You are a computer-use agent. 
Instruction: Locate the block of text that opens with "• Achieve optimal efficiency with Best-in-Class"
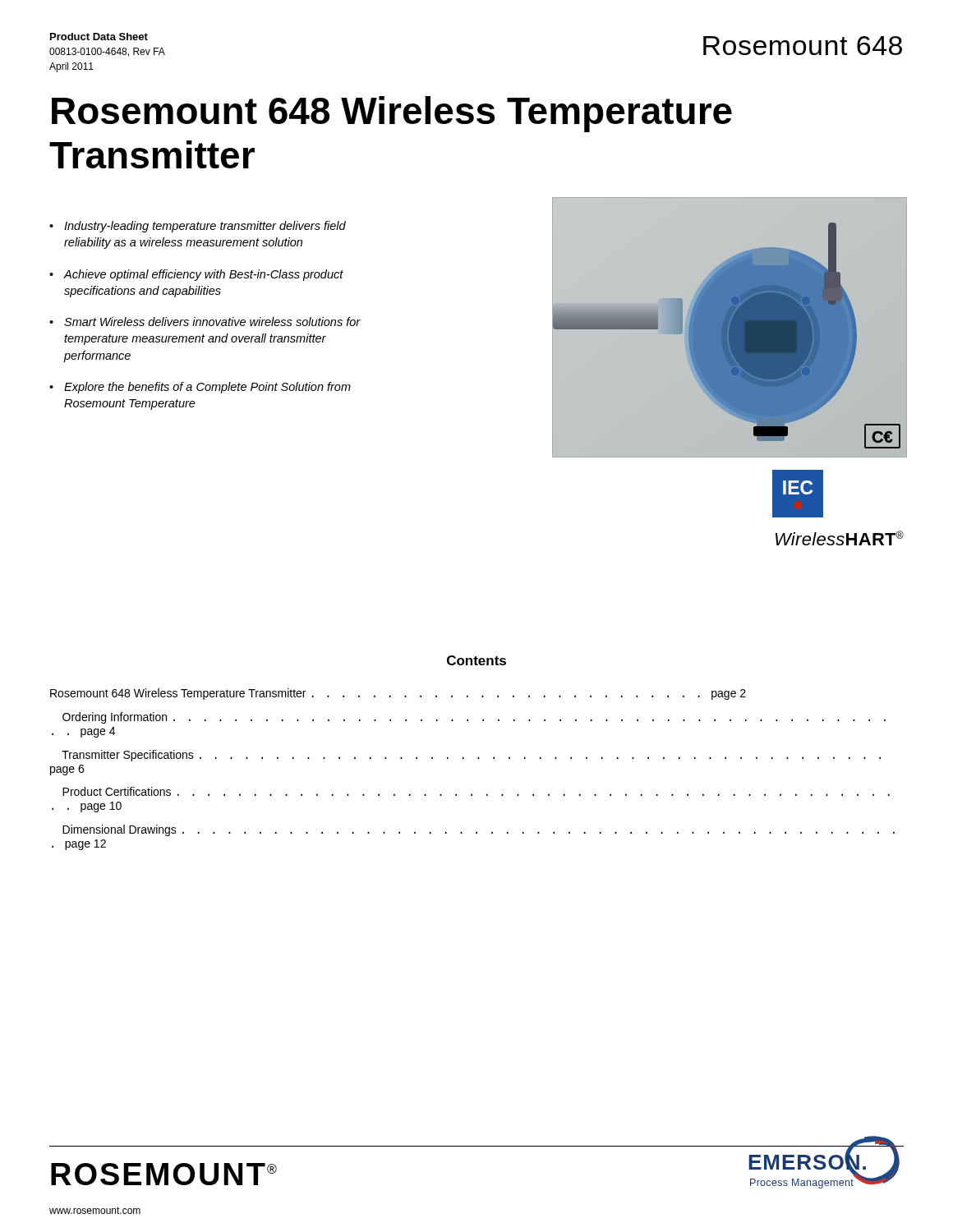tap(196, 282)
